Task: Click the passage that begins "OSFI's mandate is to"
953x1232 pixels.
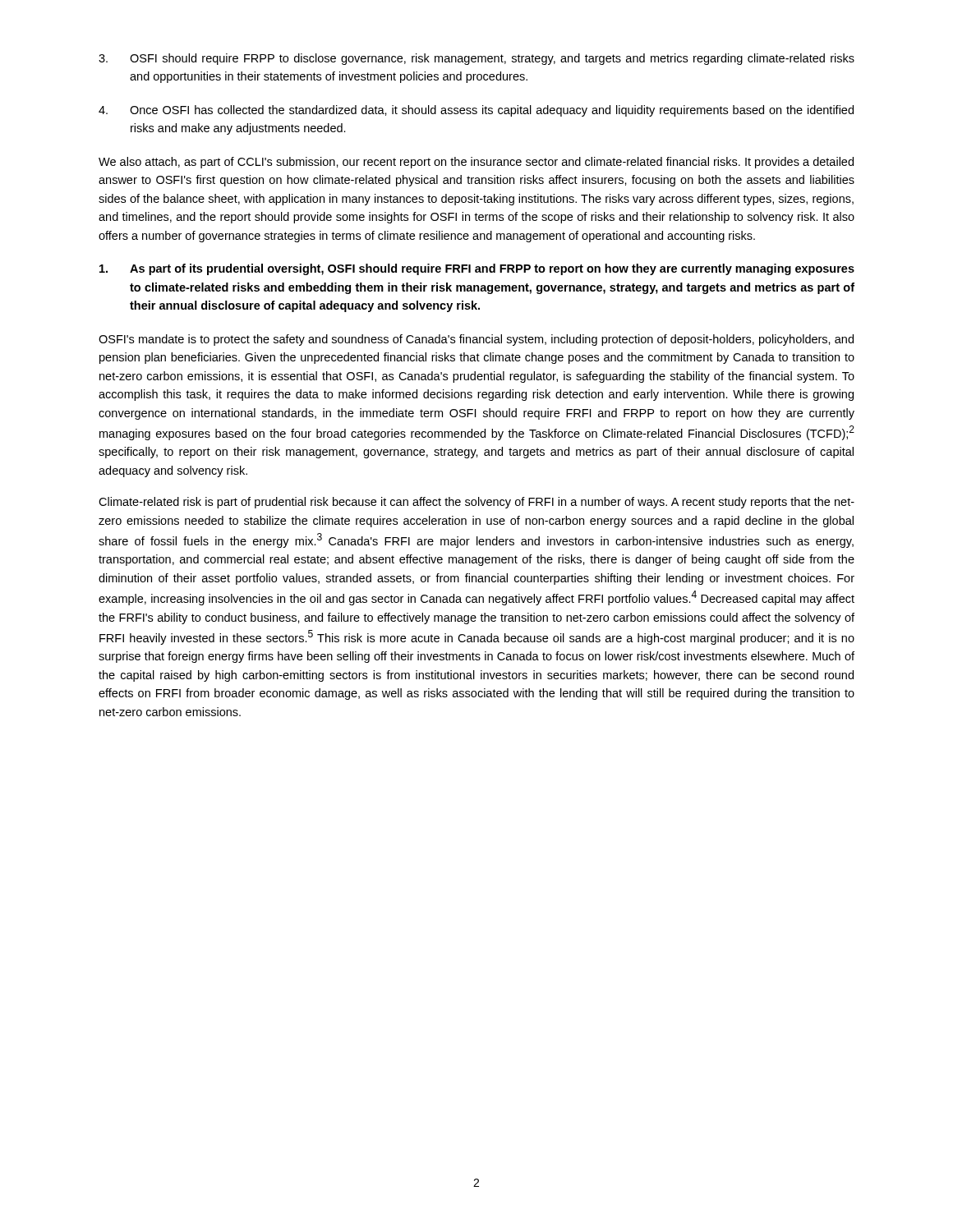Action: coord(476,405)
